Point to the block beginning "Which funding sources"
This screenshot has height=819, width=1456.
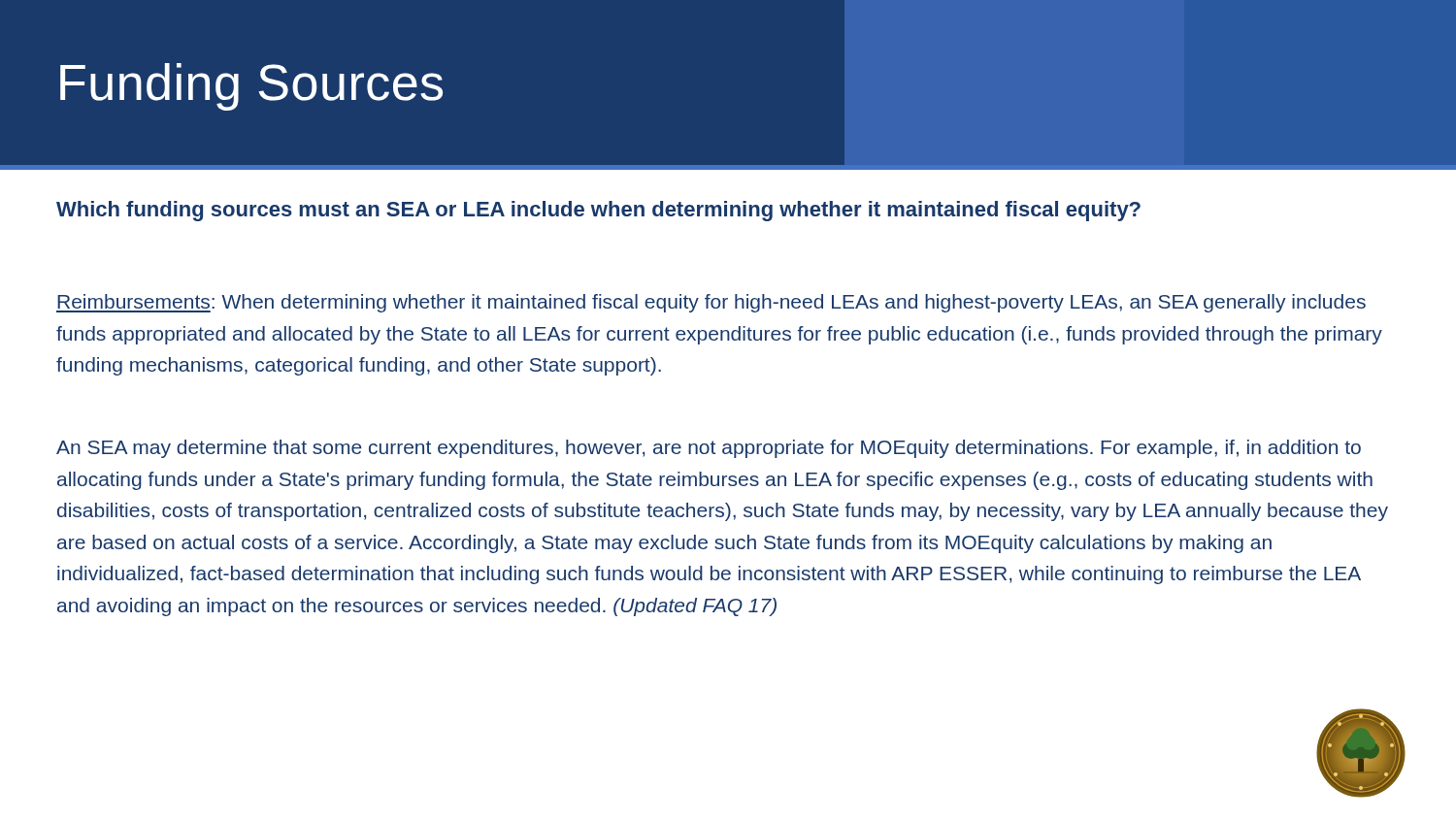728,210
